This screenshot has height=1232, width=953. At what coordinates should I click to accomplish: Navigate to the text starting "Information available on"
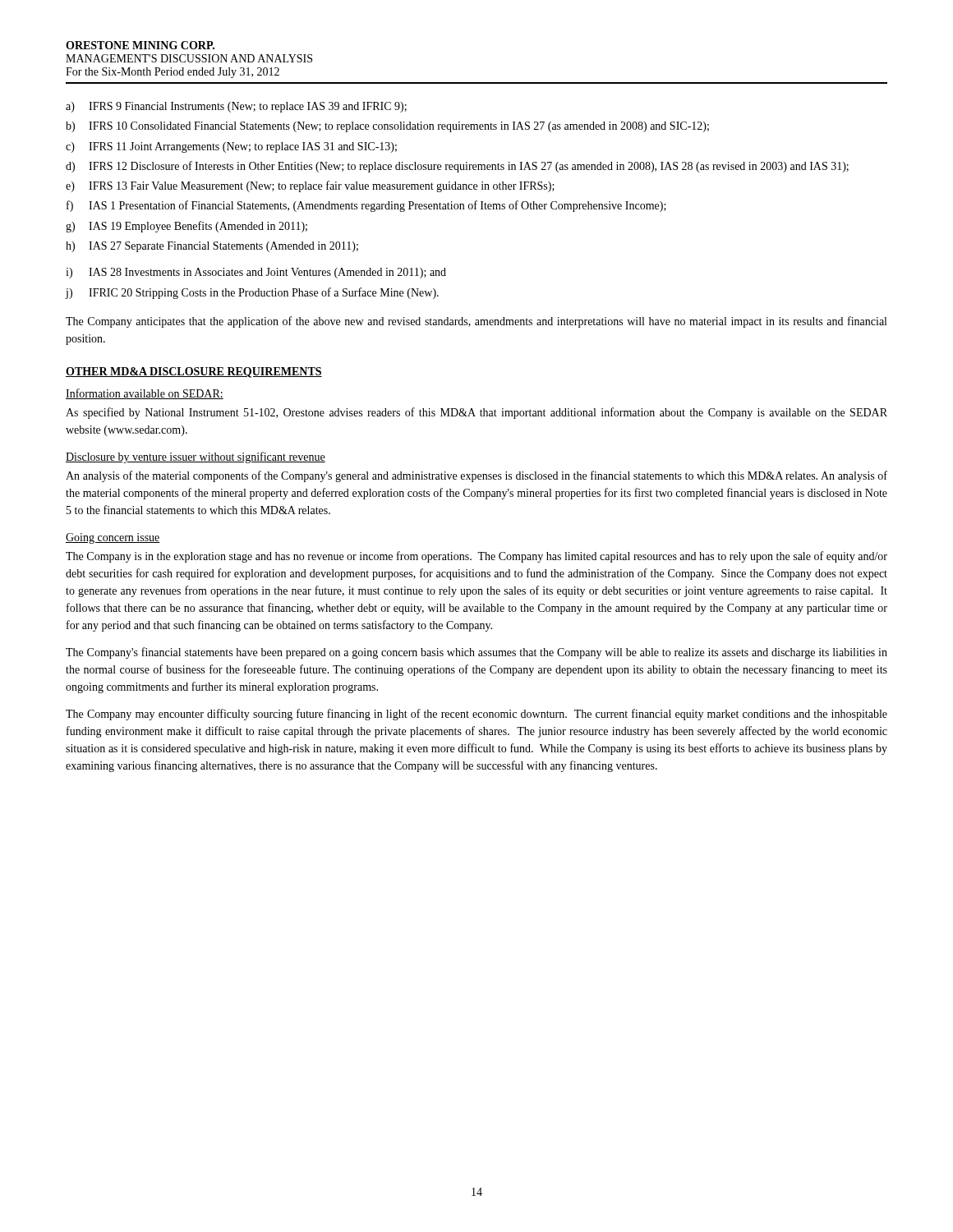144,394
